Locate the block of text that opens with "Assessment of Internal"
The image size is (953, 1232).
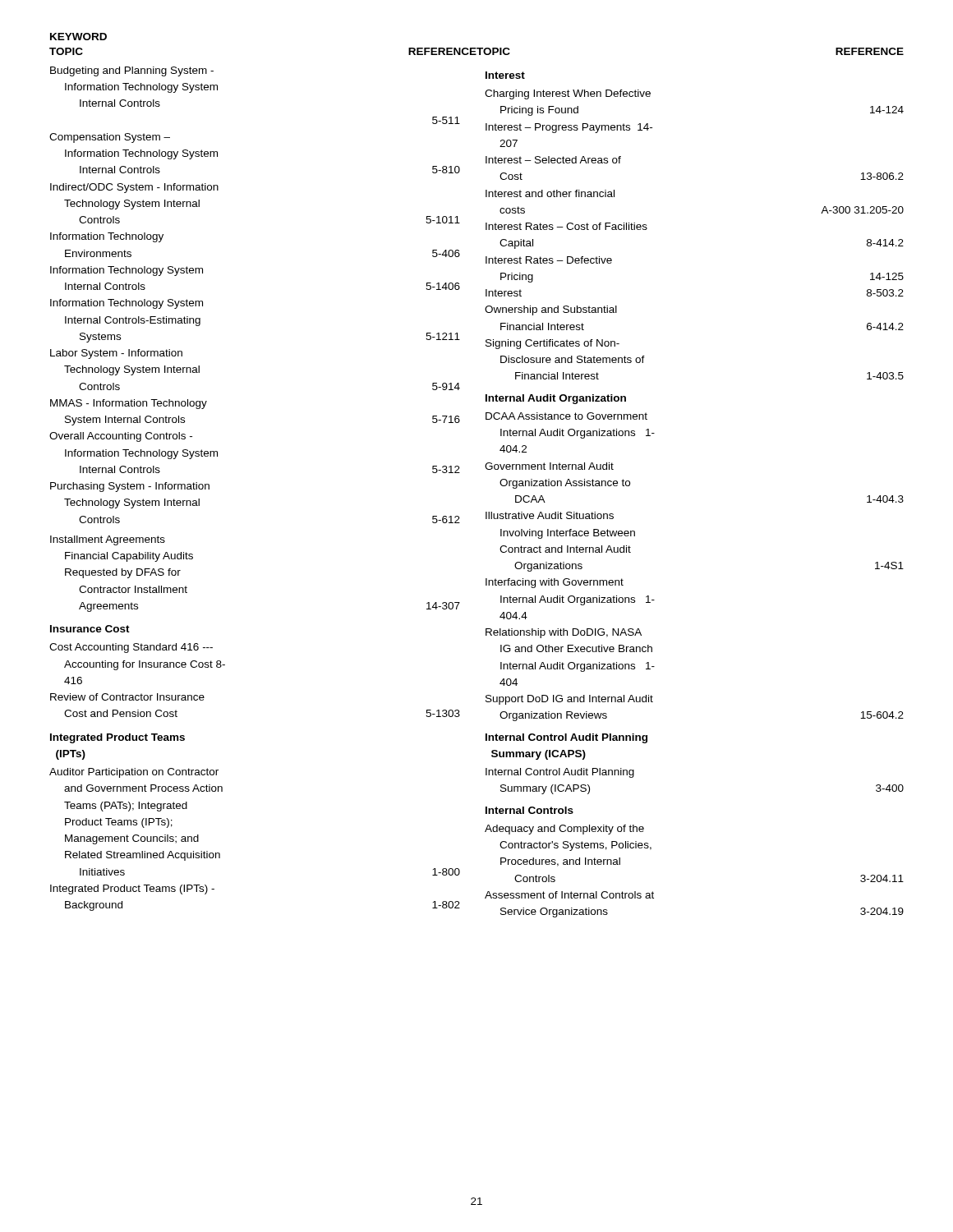click(x=569, y=895)
